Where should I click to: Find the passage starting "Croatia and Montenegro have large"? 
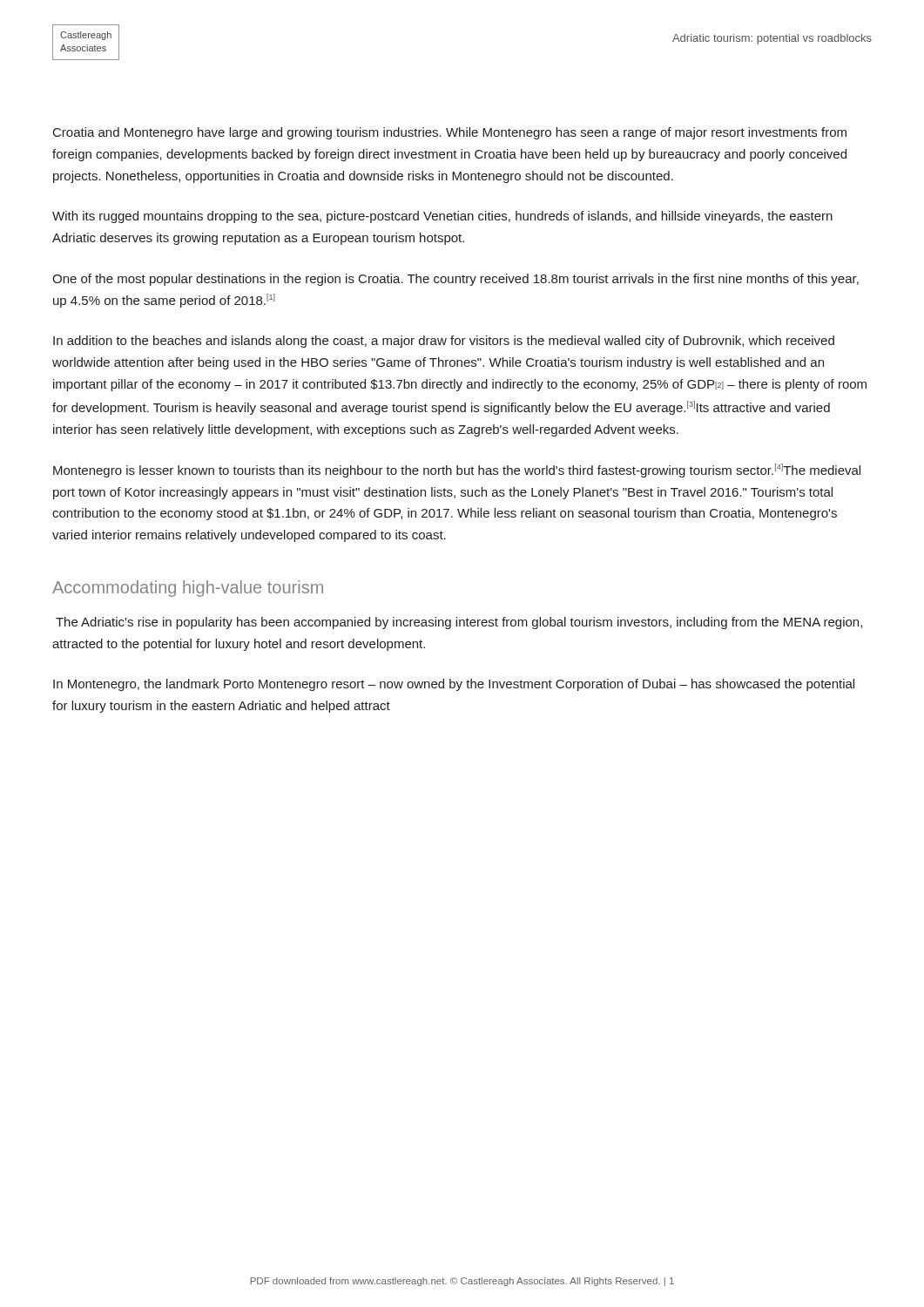pos(450,154)
